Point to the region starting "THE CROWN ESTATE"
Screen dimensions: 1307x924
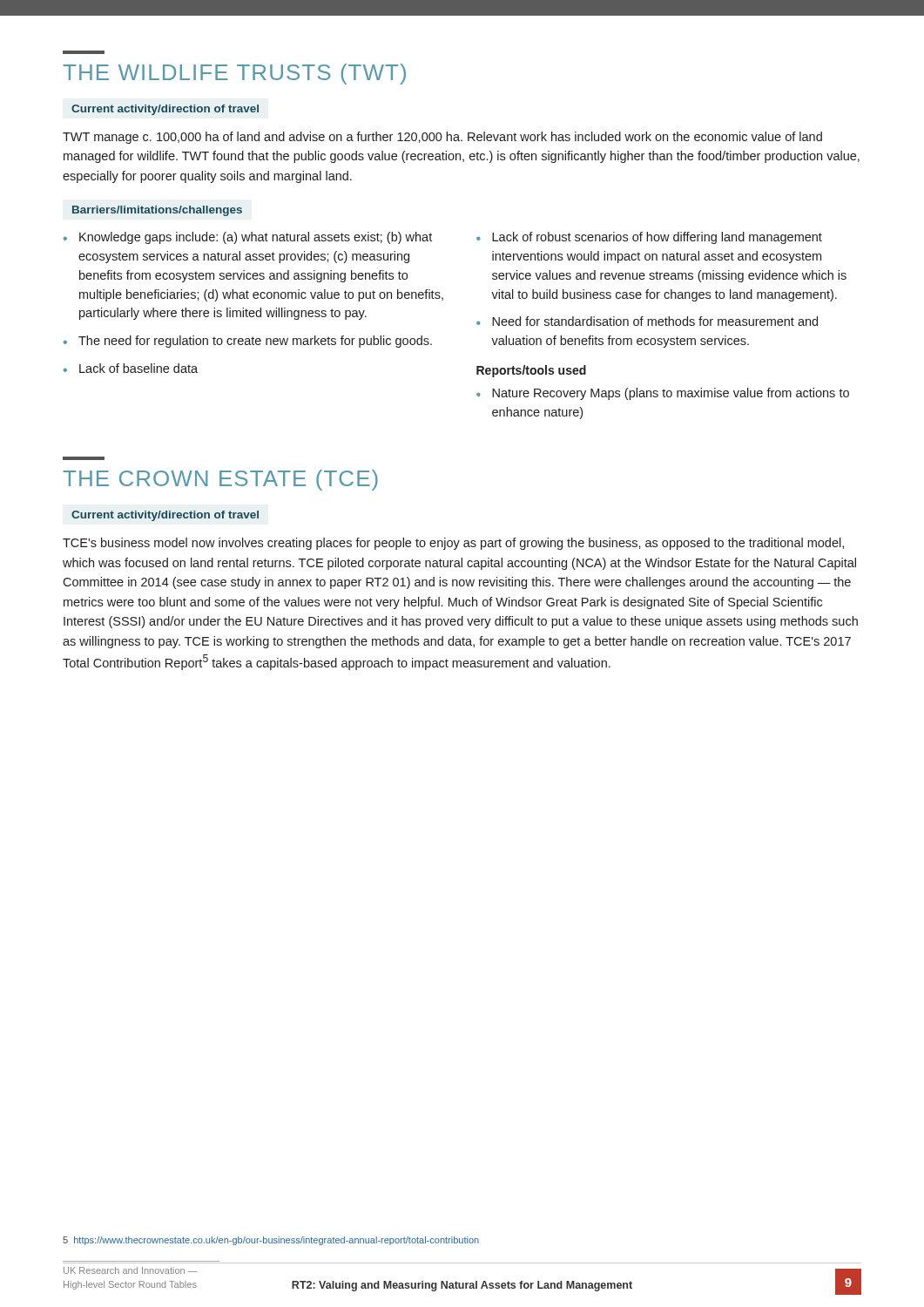coord(220,480)
